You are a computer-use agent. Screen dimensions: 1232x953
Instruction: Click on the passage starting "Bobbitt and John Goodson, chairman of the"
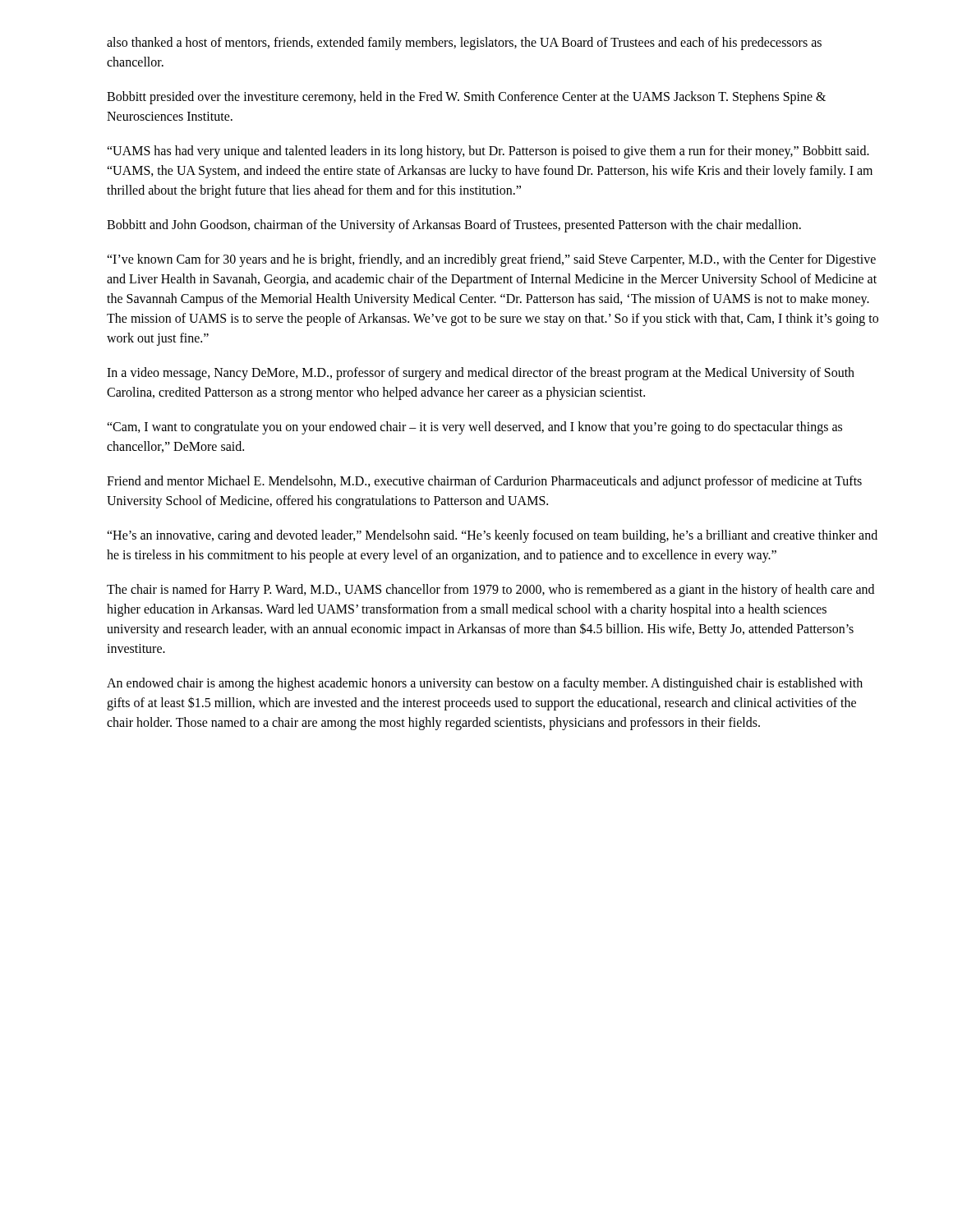tap(454, 225)
